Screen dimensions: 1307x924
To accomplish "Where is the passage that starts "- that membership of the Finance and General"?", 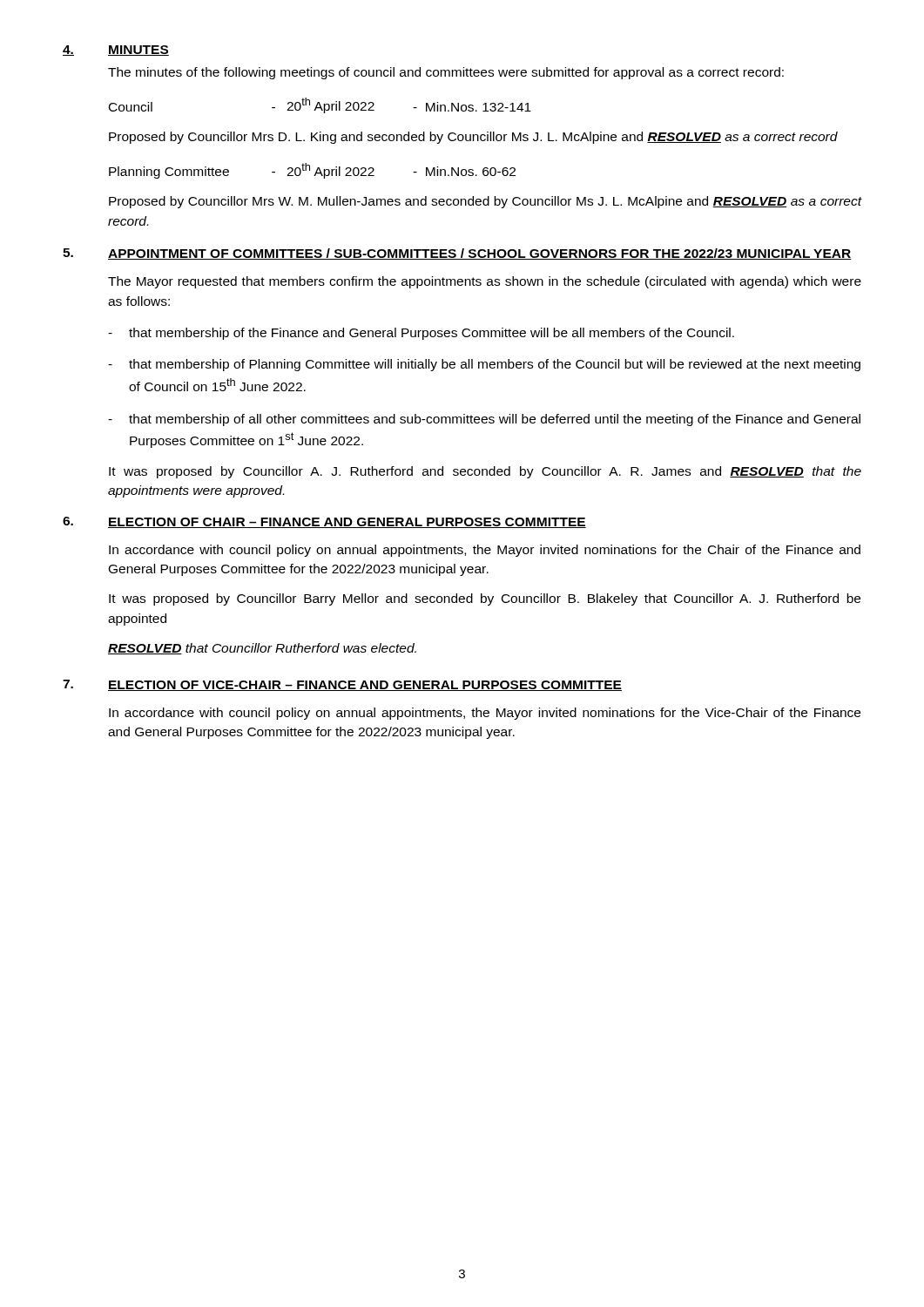I will click(x=485, y=333).
